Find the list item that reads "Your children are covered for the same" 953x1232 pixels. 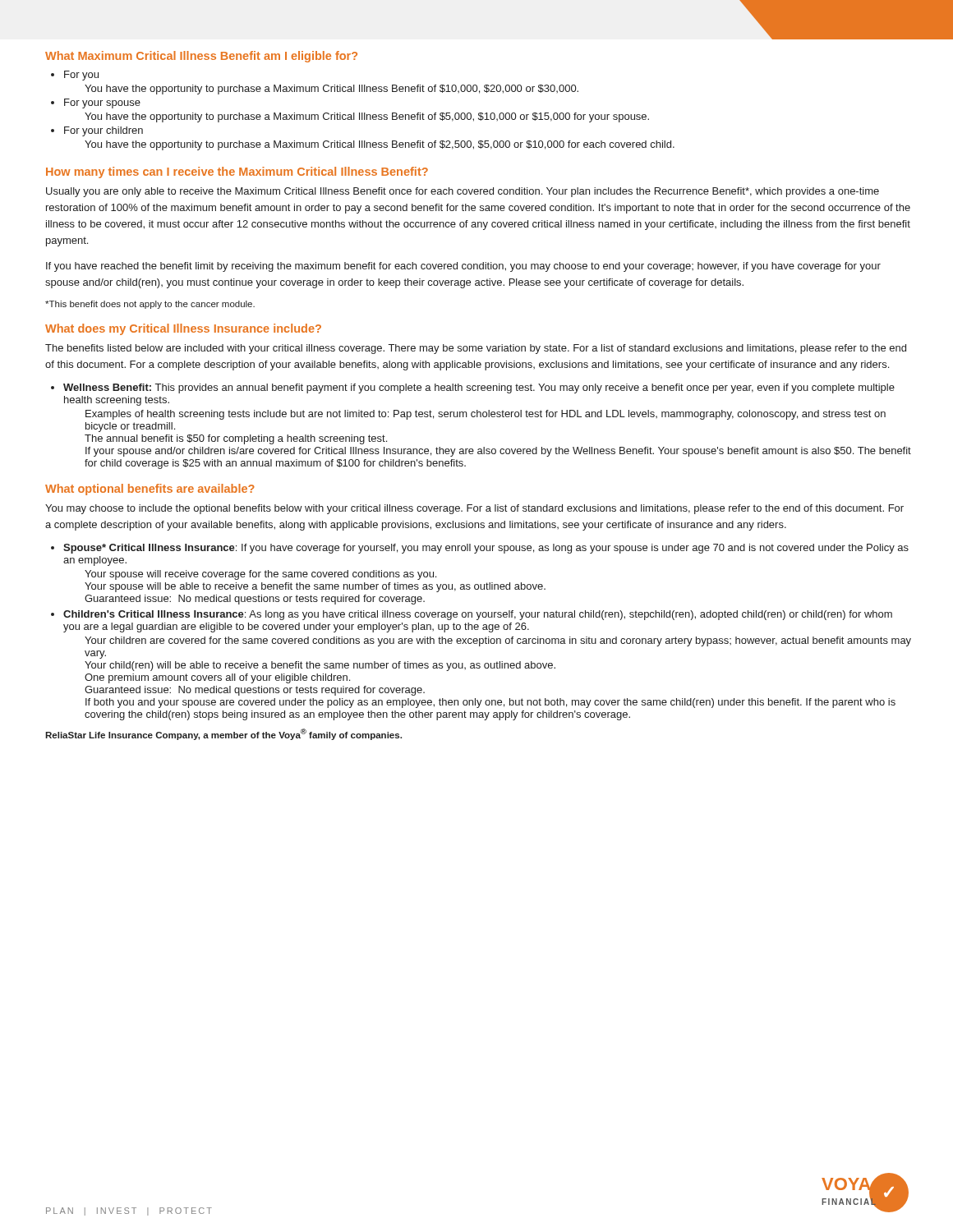tap(498, 647)
